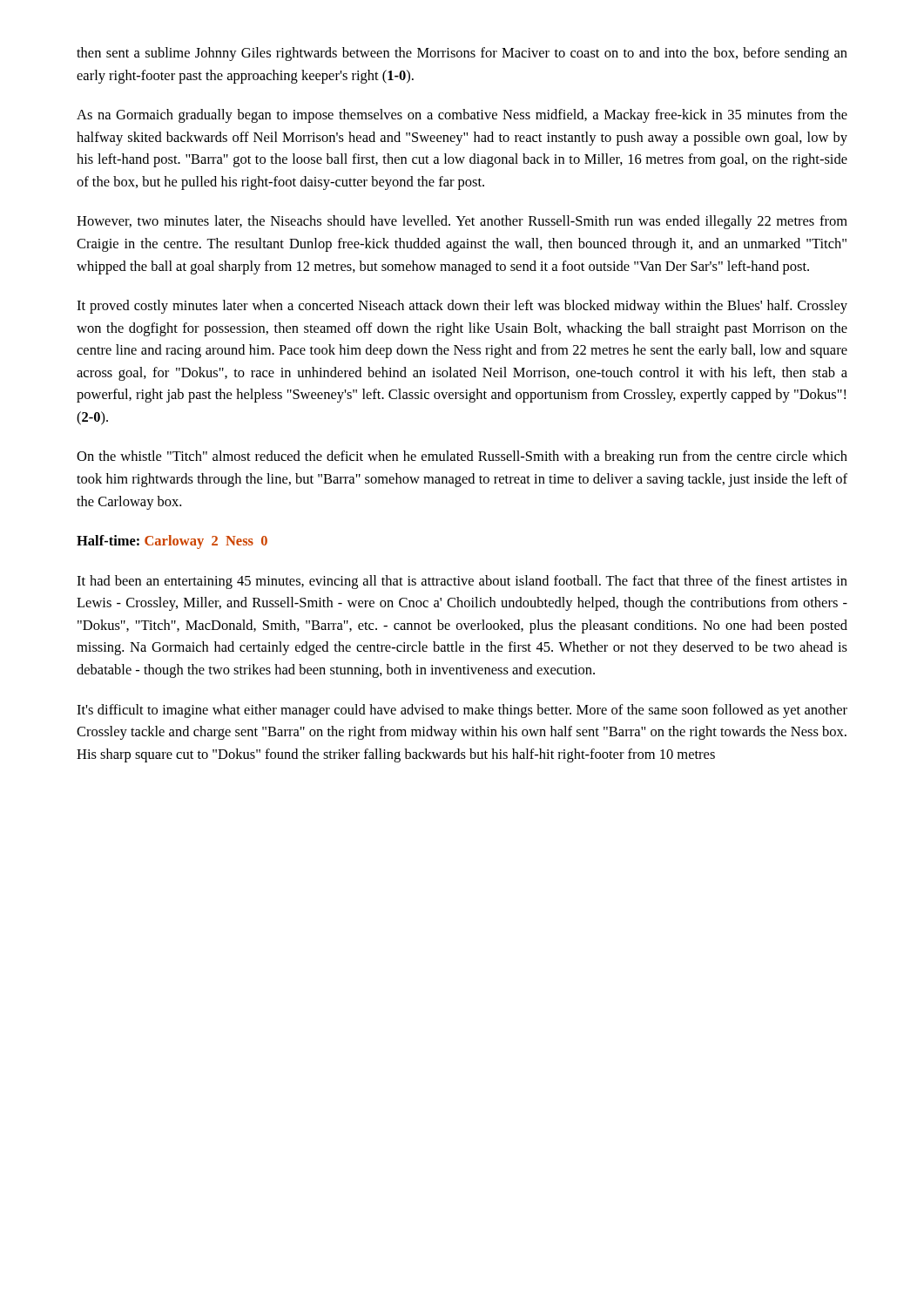Viewport: 924px width, 1307px height.
Task: Locate the section header containing "Half-time: Carloway 2 Ness"
Action: pyautogui.click(x=172, y=541)
